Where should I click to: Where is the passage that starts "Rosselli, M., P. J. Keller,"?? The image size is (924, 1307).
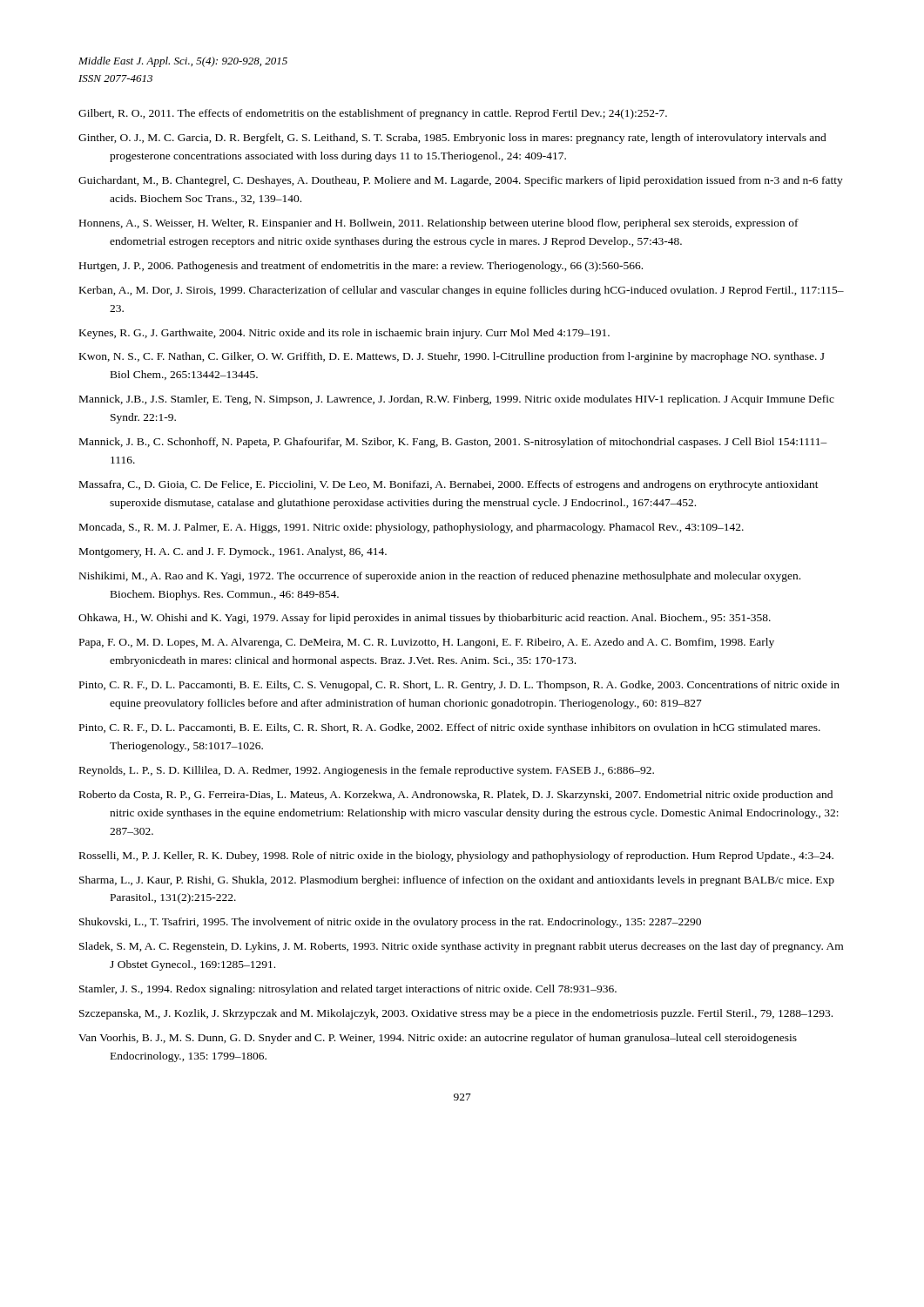(456, 855)
